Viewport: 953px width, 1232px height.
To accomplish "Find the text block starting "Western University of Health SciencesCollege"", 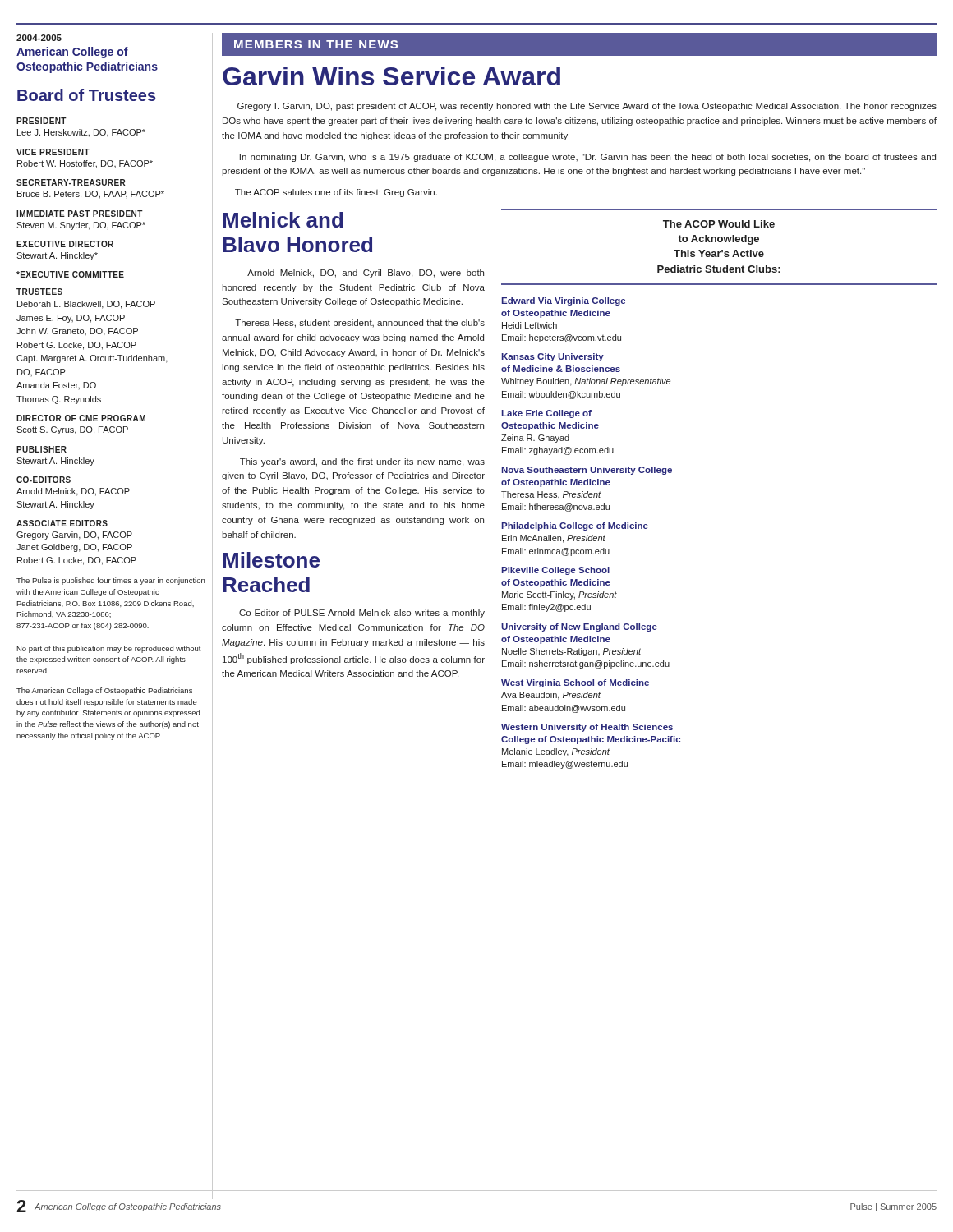I will point(587,728).
